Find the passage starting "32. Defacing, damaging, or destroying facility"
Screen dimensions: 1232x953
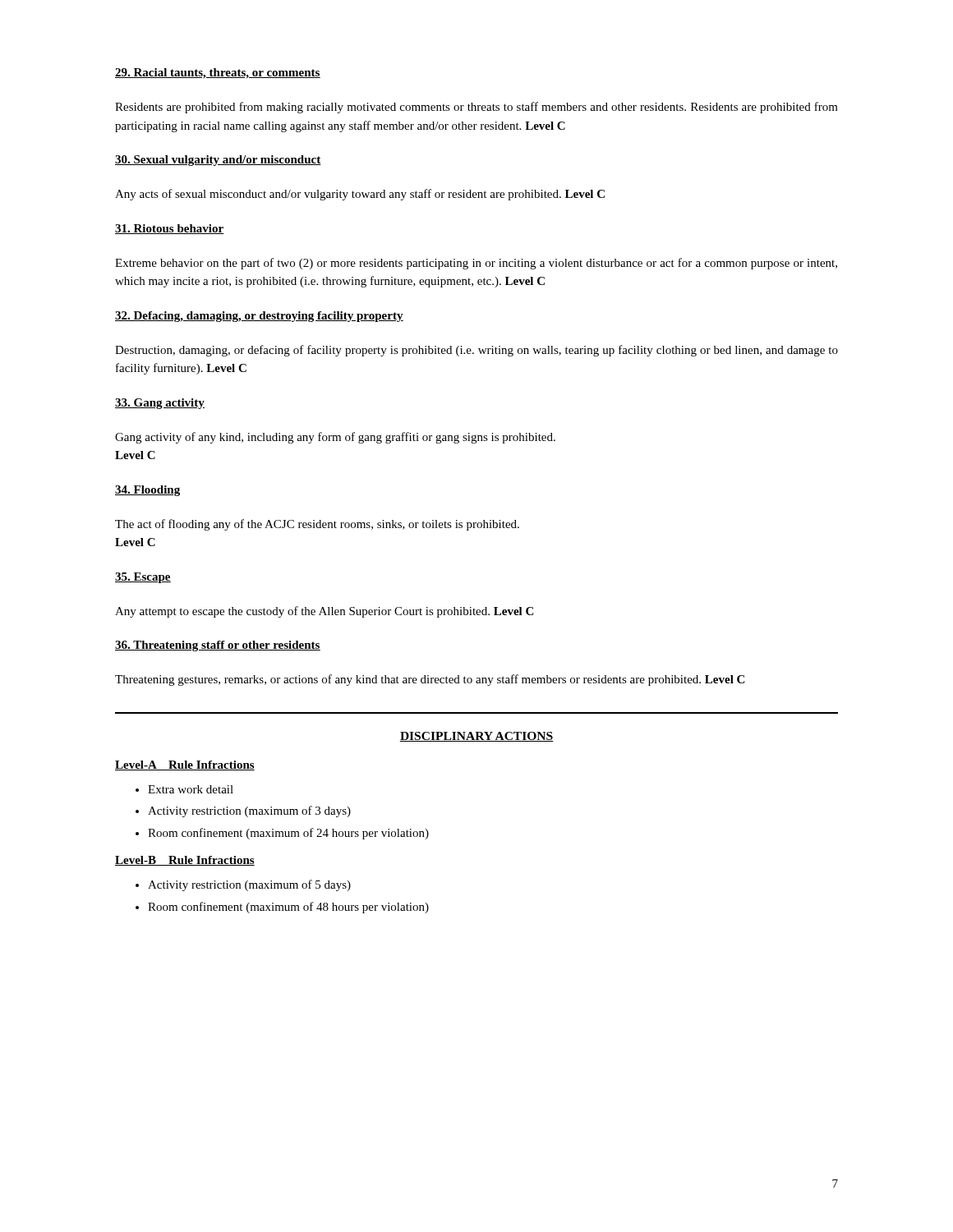pos(259,317)
